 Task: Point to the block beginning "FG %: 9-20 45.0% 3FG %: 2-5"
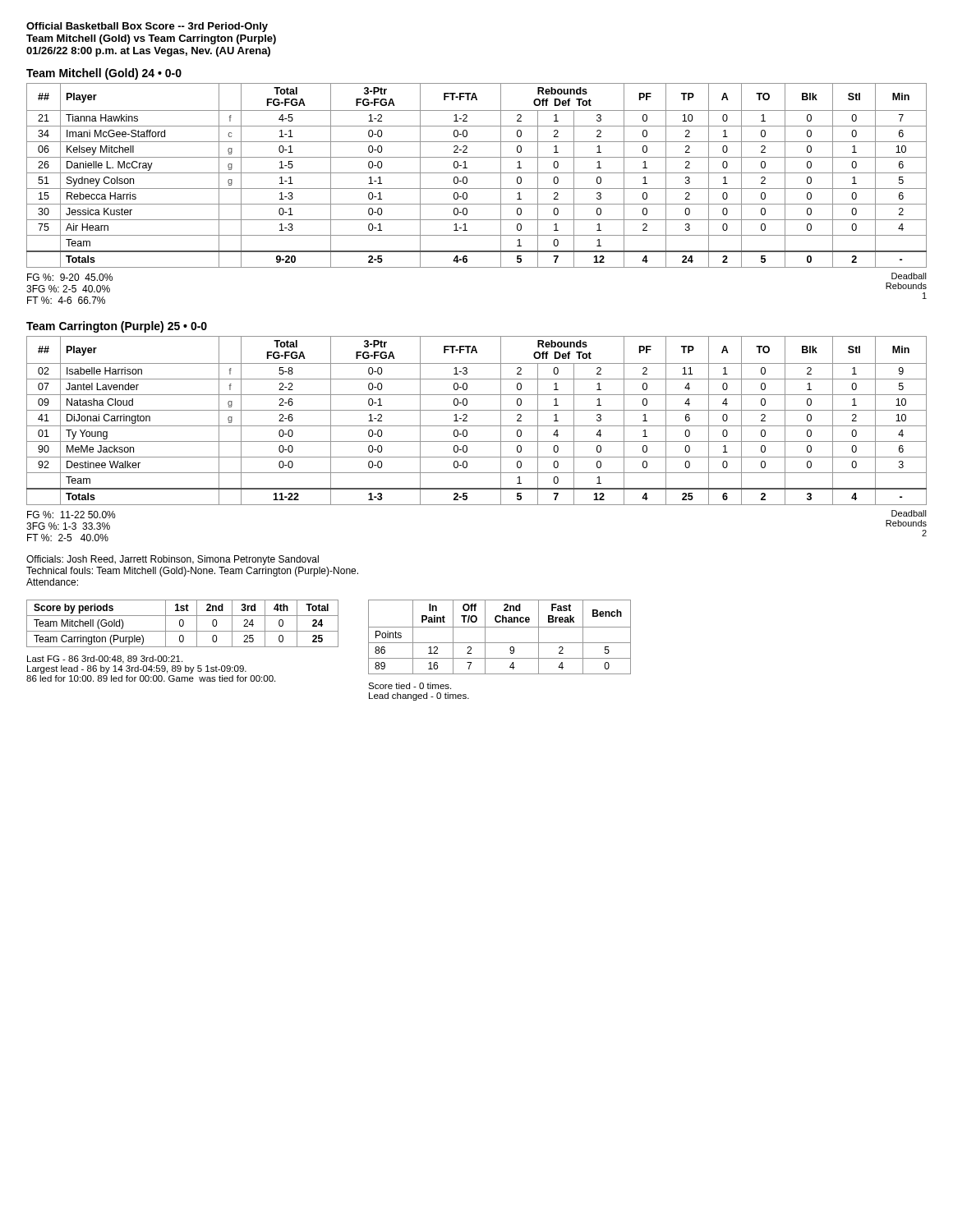coord(70,289)
